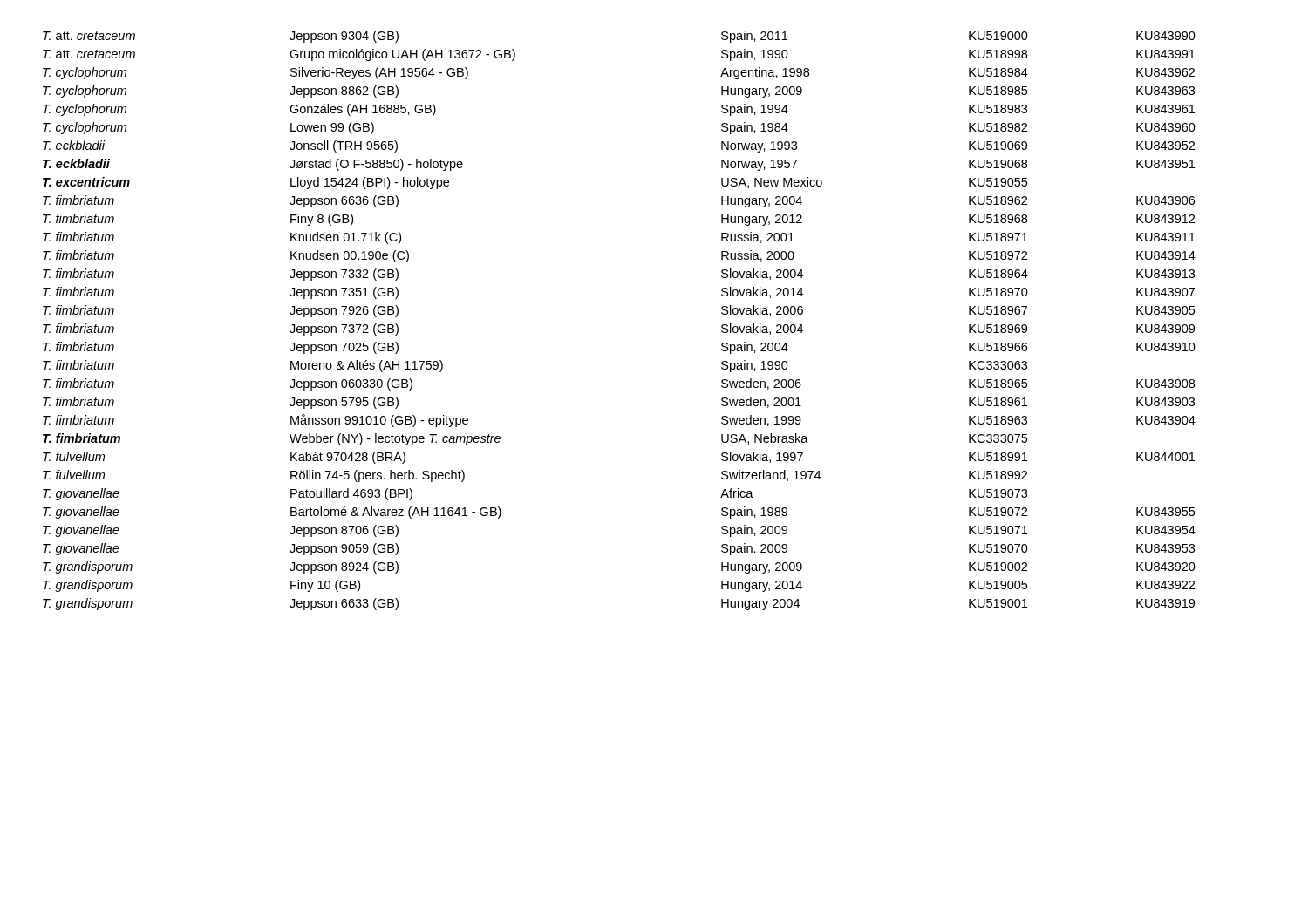This screenshot has height=924, width=1308.
Task: Find the table that mentions "T. fimbriatum"
Action: point(654,319)
